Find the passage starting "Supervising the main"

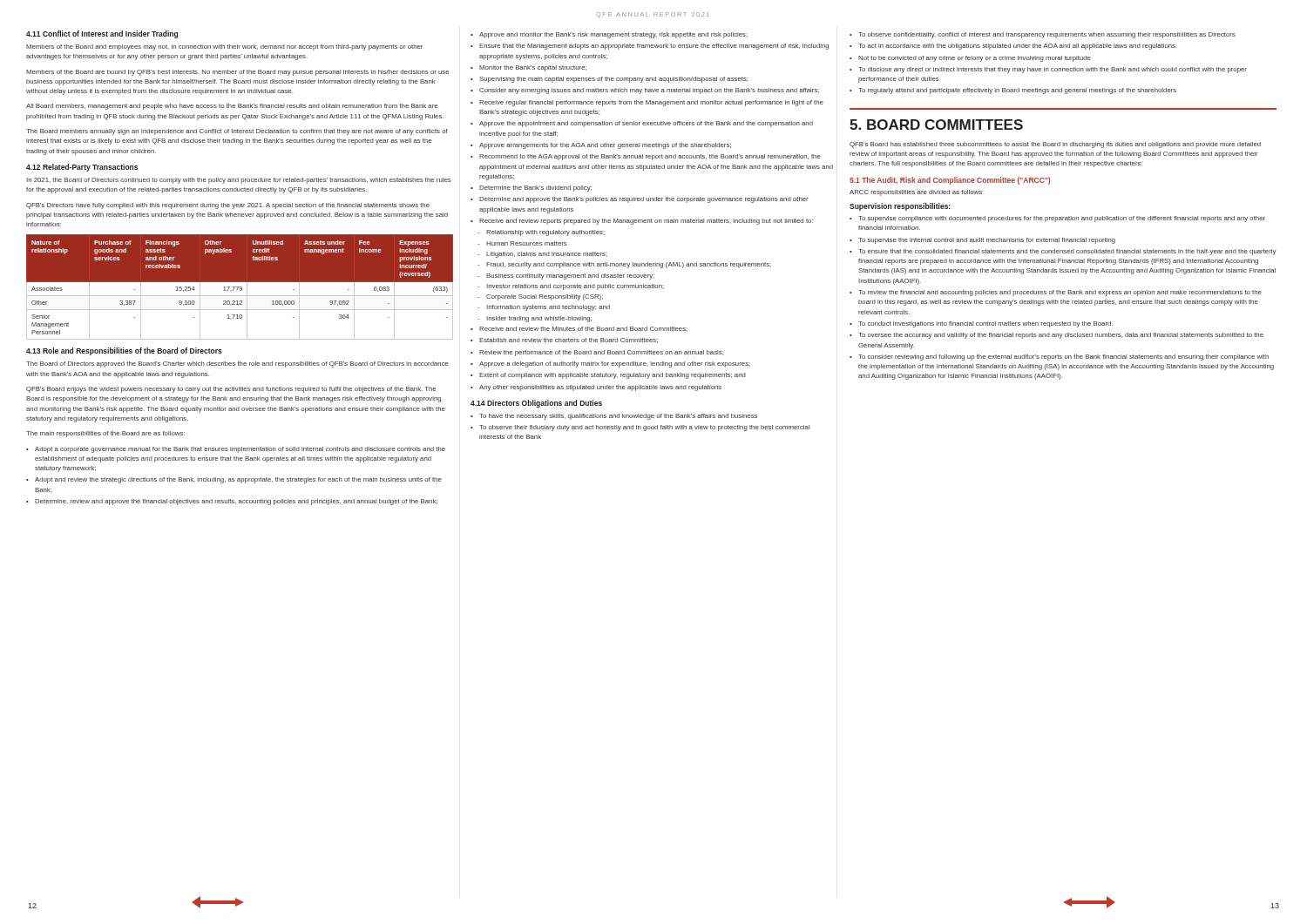614,79
